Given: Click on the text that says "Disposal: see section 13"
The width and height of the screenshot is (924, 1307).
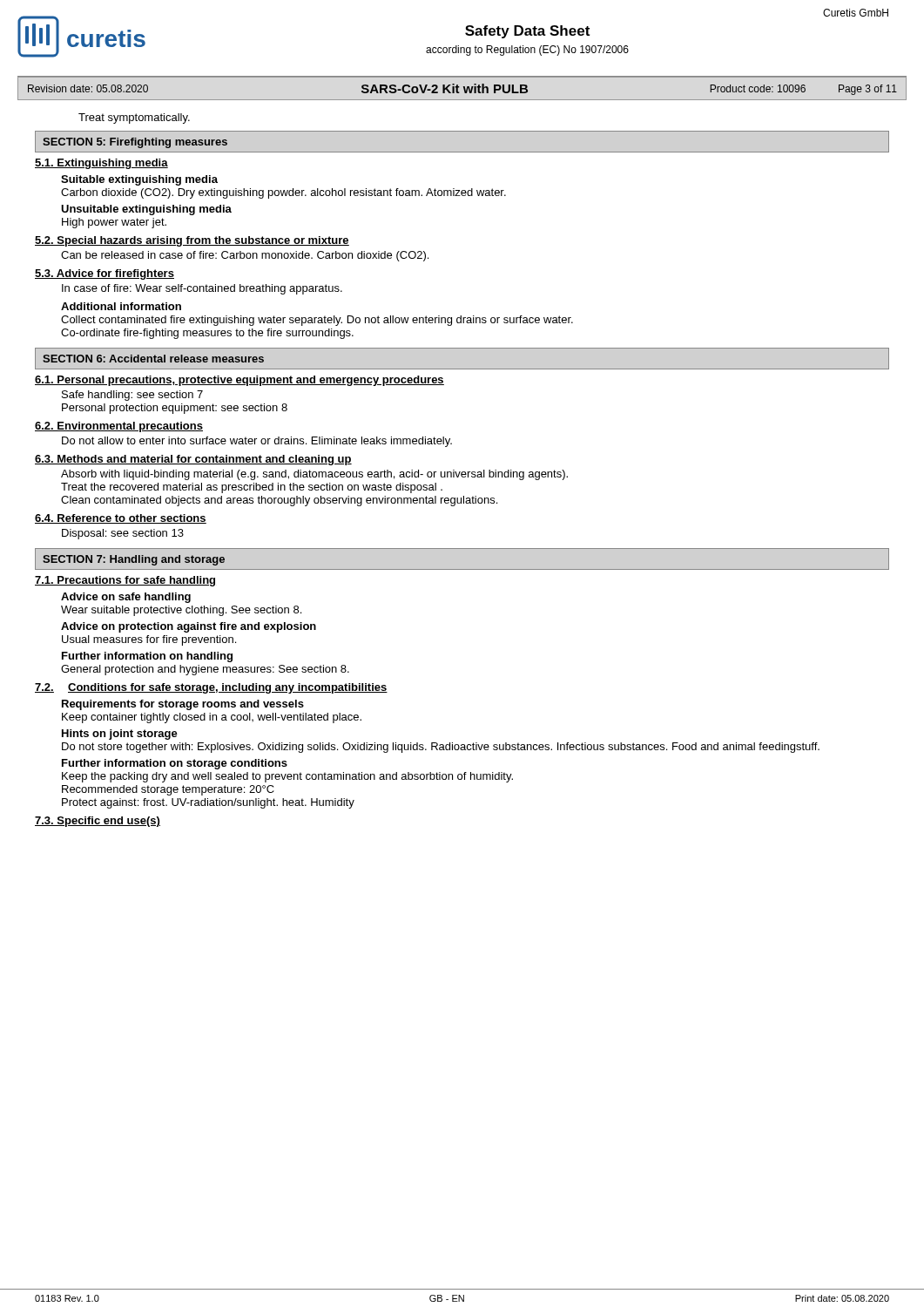Looking at the screenshot, I should click(122, 533).
